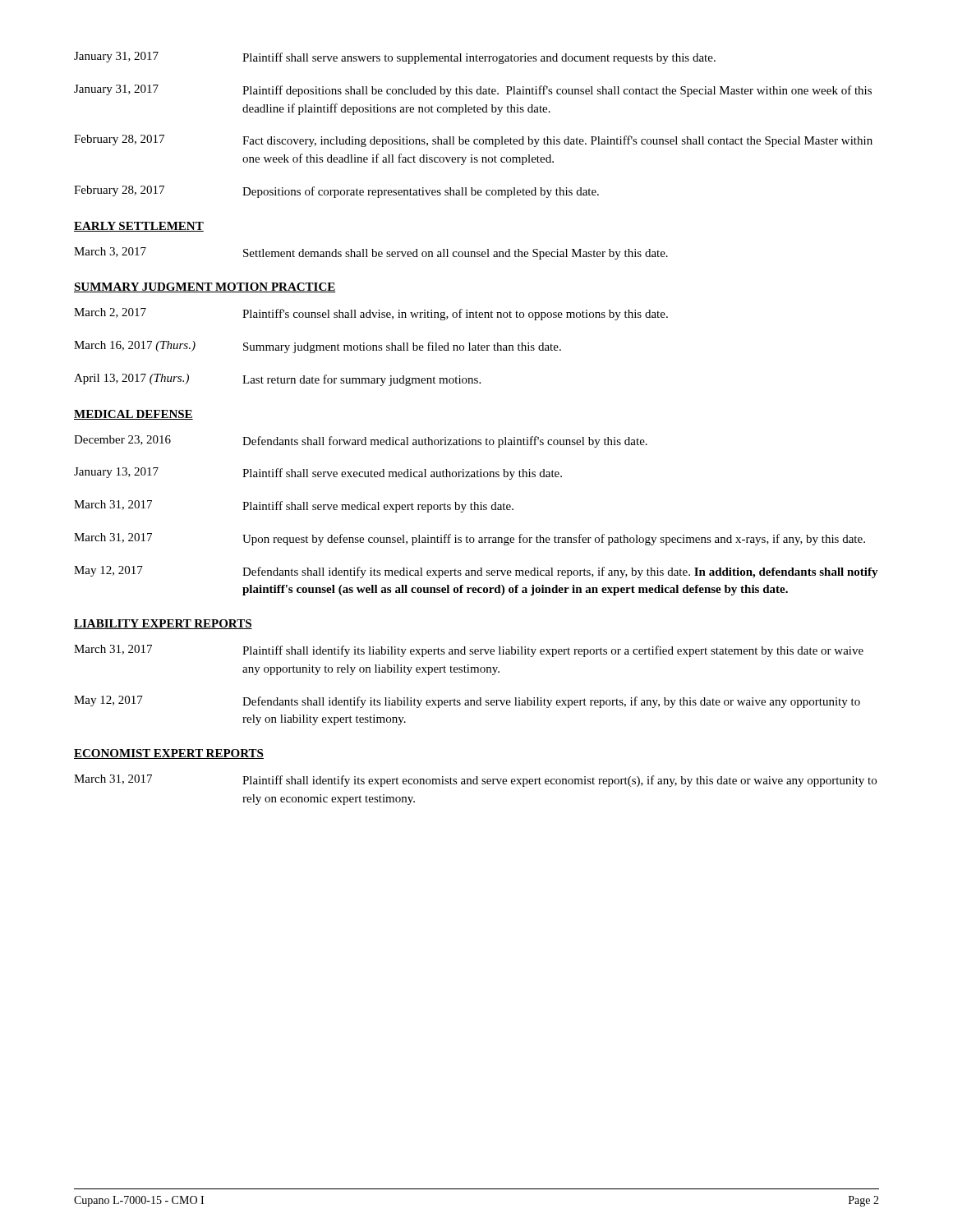The image size is (953, 1232).
Task: Find the passage starting "January 13, 2017 Plaintiff"
Action: click(476, 474)
